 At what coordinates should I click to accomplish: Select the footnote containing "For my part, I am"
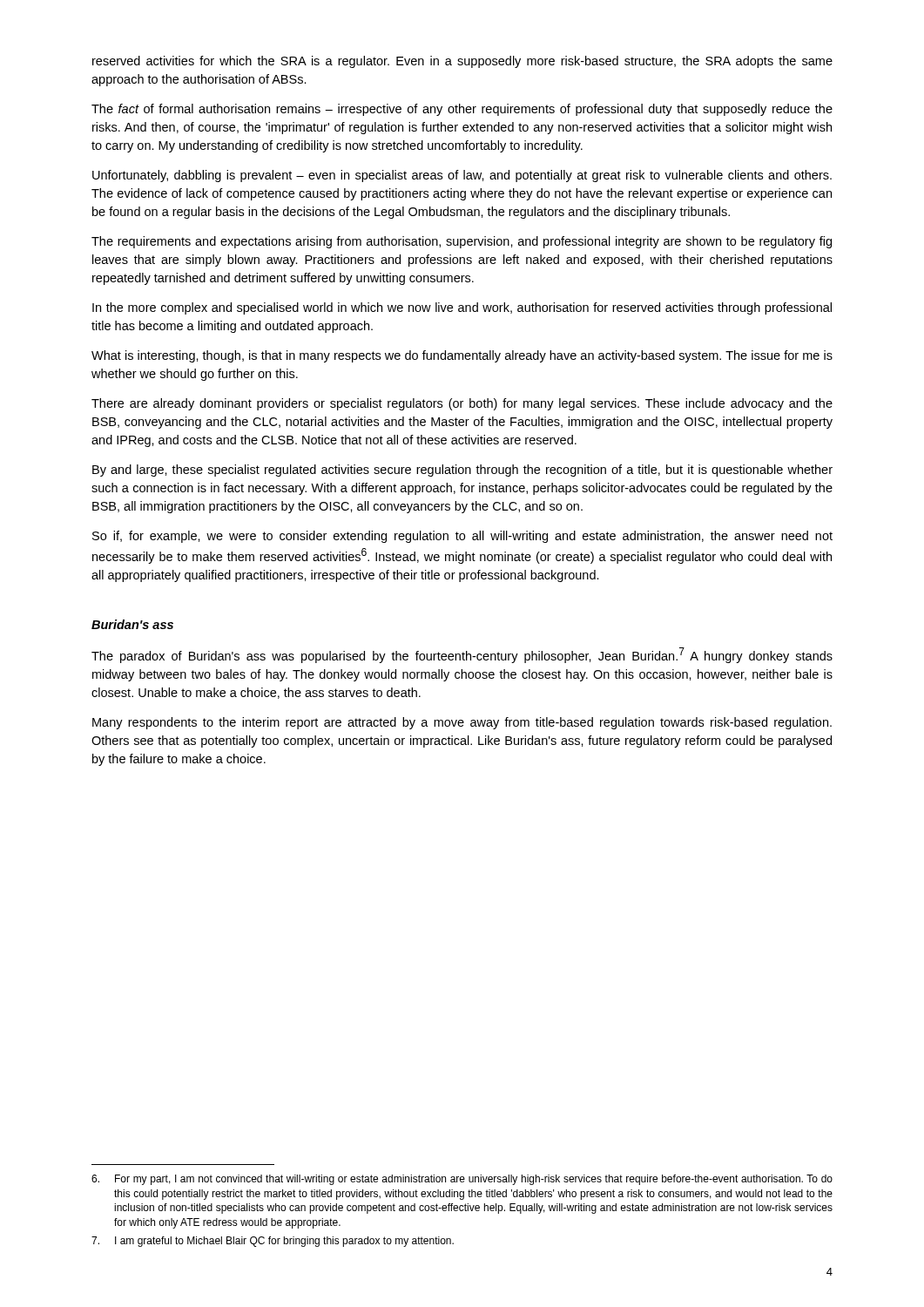click(462, 1201)
